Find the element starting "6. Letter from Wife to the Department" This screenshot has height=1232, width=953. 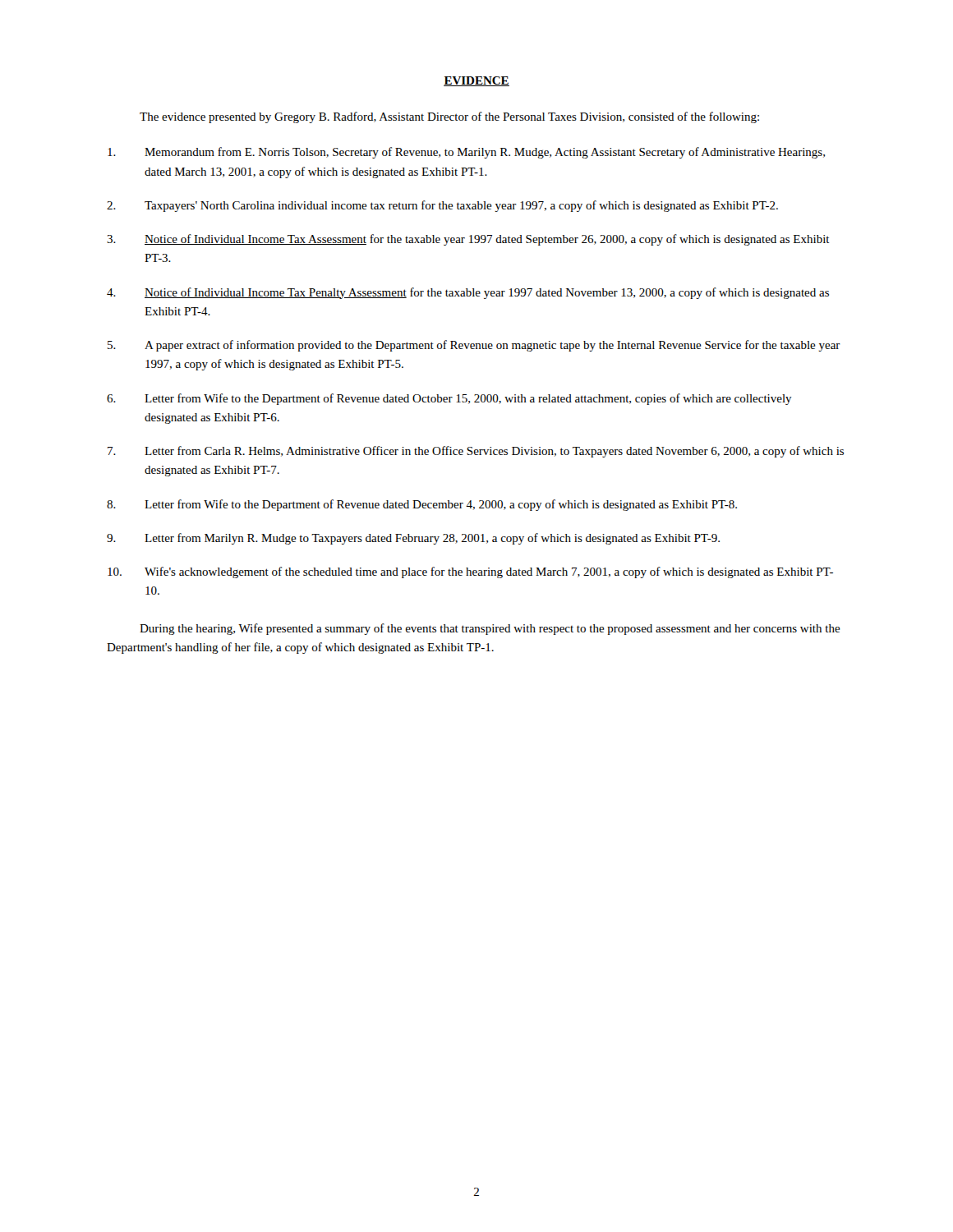(476, 408)
